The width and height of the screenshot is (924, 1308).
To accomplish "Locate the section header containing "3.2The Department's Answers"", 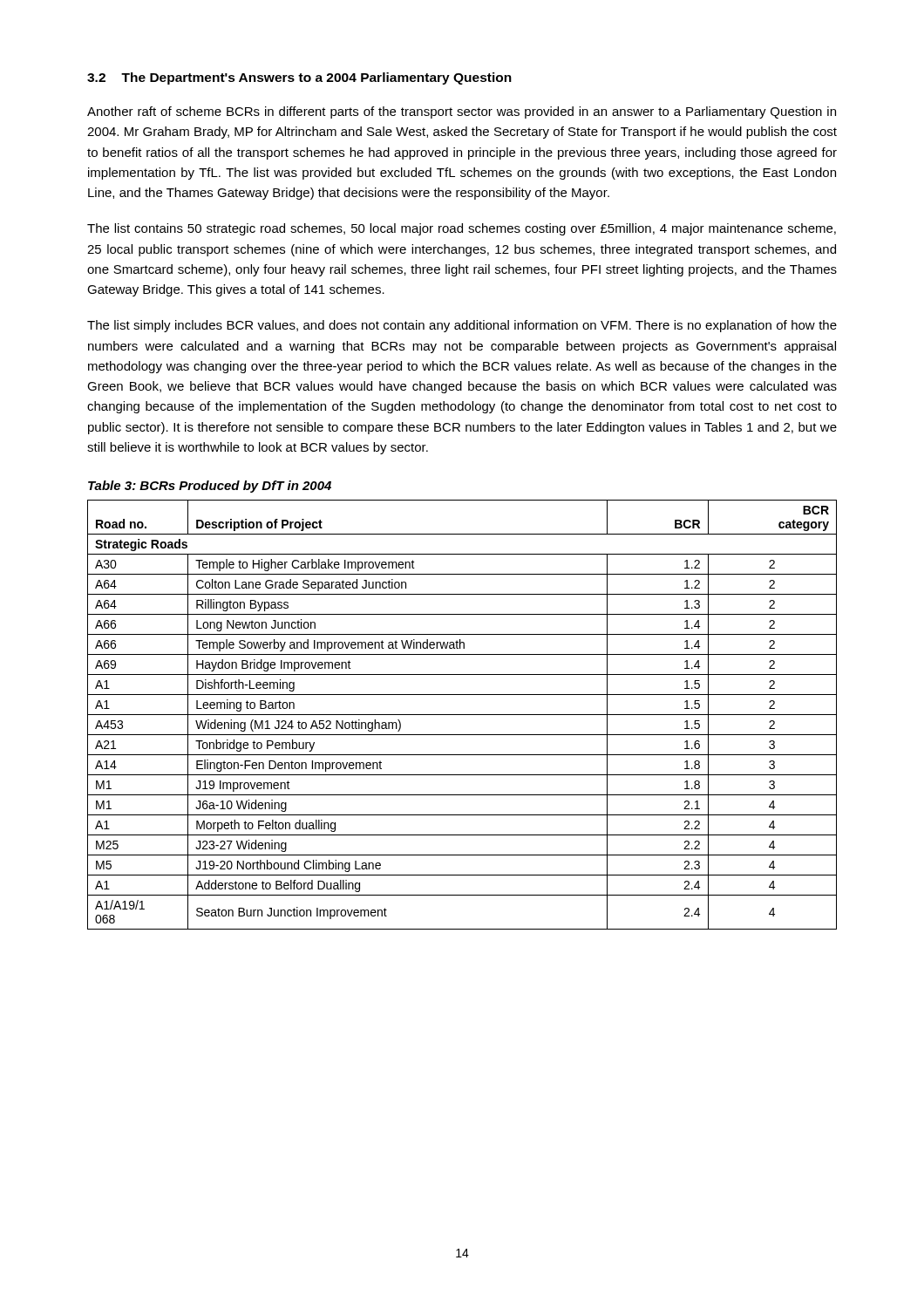I will click(x=299, y=77).
